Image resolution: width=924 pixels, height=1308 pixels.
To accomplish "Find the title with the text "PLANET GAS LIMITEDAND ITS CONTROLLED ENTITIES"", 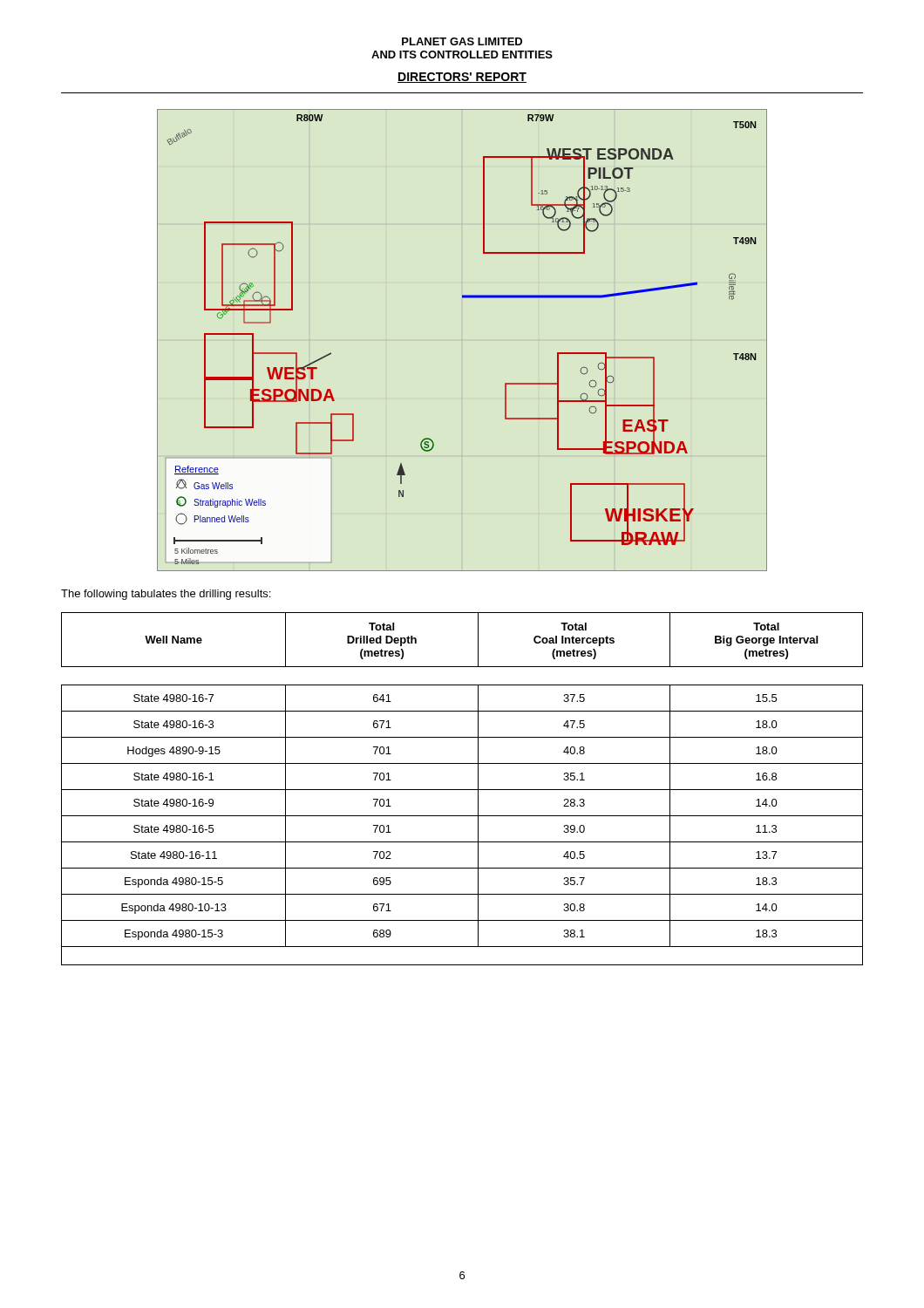I will (x=462, y=48).
